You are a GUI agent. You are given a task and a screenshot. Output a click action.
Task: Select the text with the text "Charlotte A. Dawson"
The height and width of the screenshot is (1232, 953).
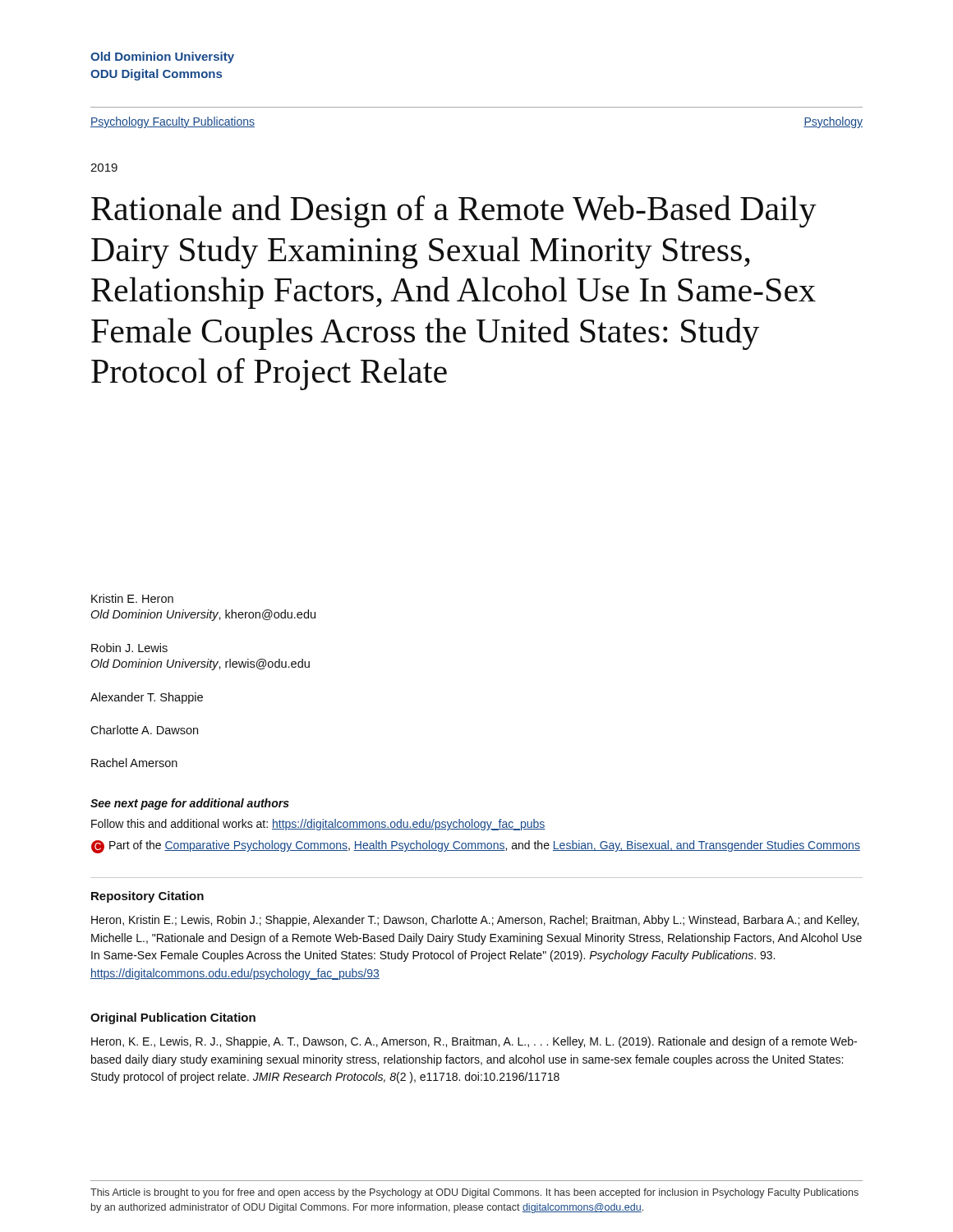[x=145, y=730]
